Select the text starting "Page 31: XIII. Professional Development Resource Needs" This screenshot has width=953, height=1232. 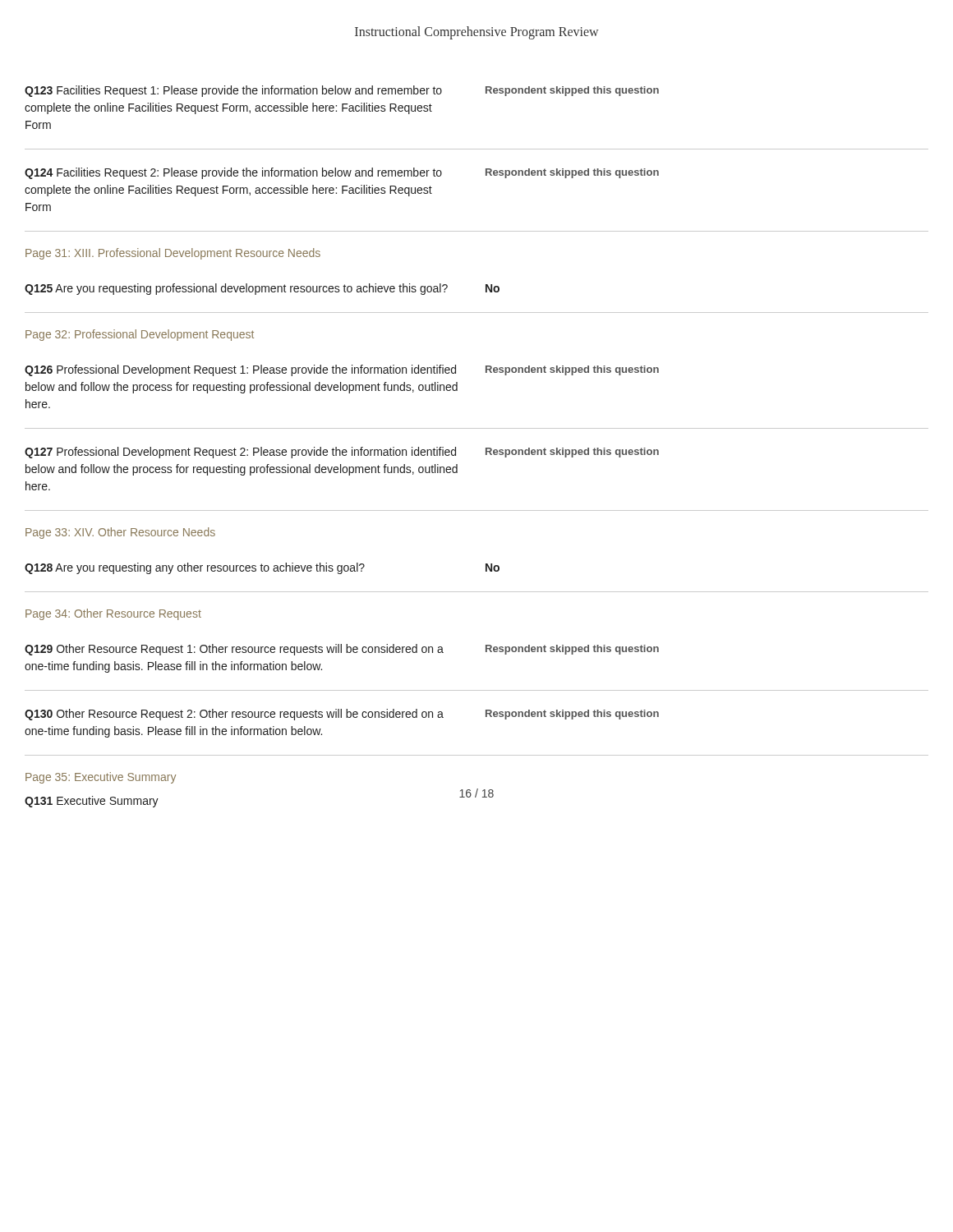click(173, 254)
